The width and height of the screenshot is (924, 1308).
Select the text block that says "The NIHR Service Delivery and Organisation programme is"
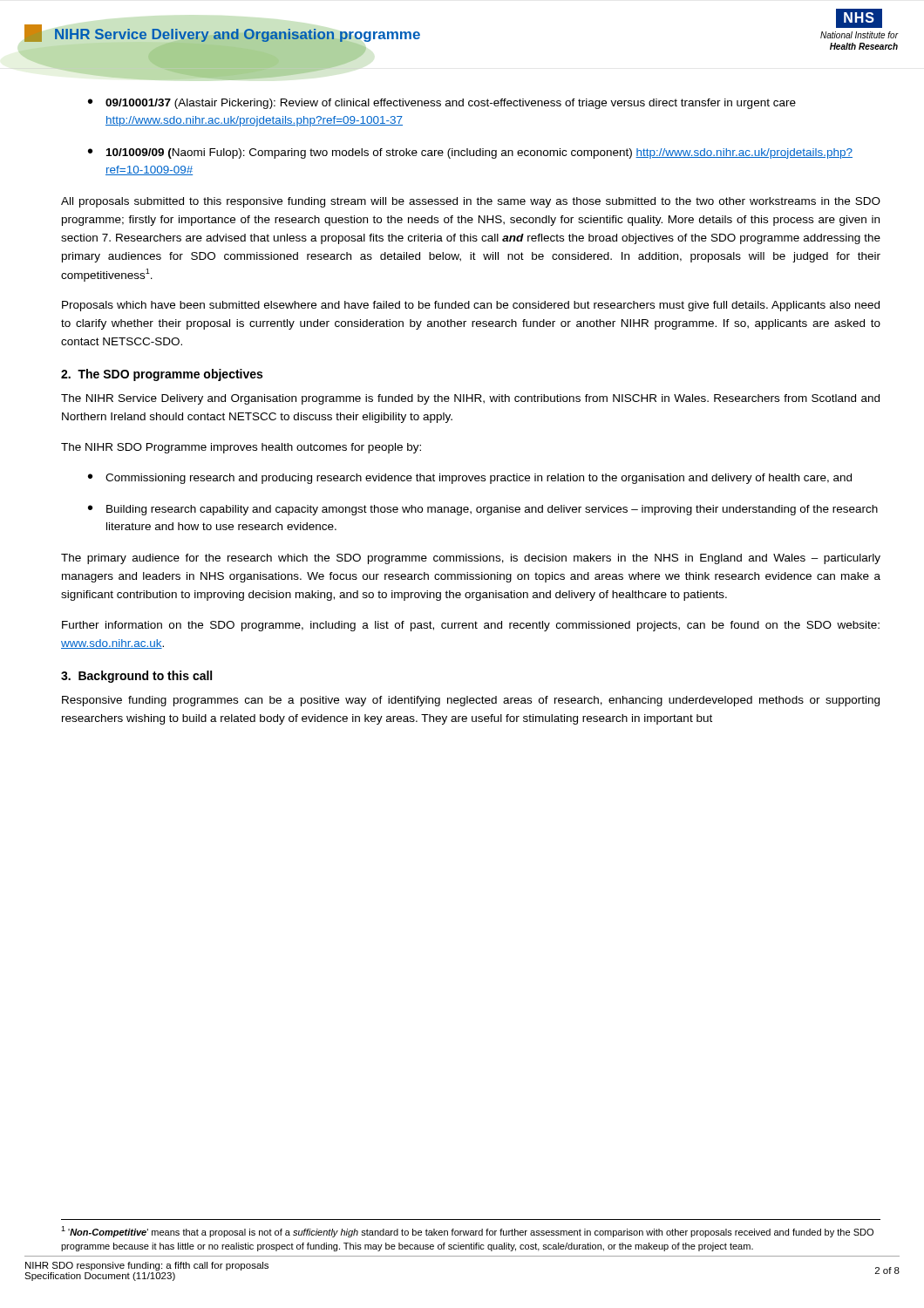[x=471, y=407]
